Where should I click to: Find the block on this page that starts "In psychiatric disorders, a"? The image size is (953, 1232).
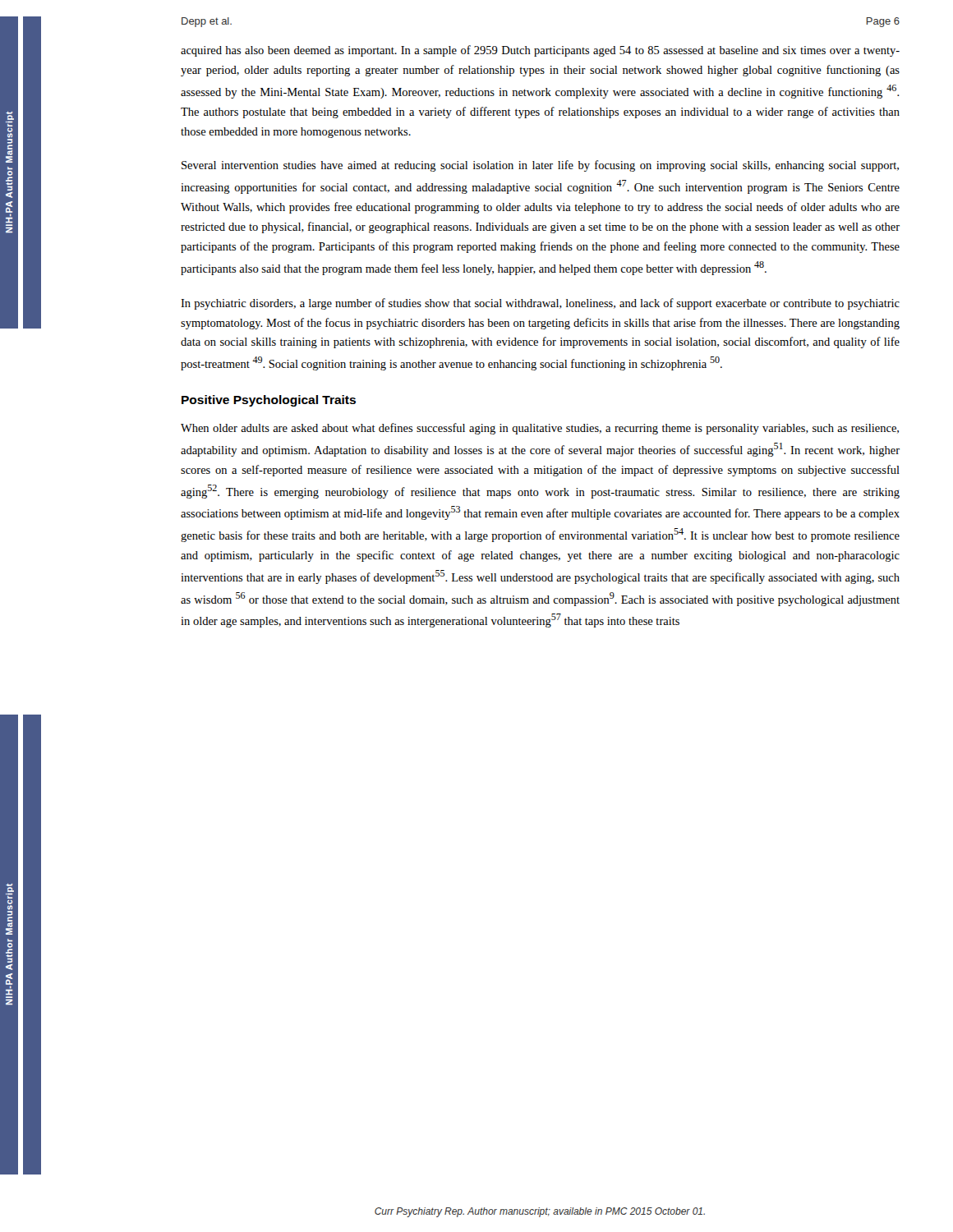point(540,333)
